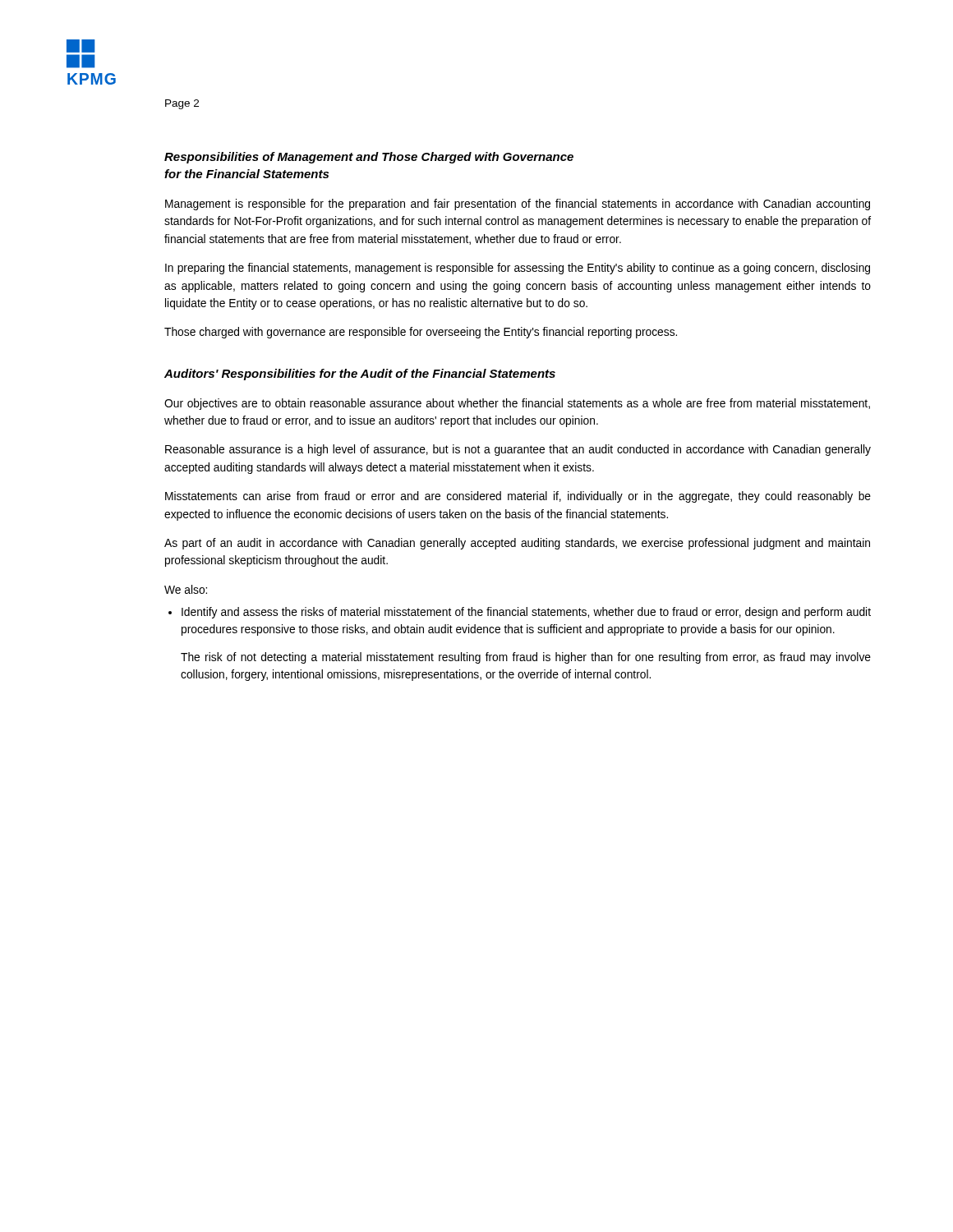Point to the block beginning "Management is responsible for the"
Screen dimensions: 1232x953
518,222
